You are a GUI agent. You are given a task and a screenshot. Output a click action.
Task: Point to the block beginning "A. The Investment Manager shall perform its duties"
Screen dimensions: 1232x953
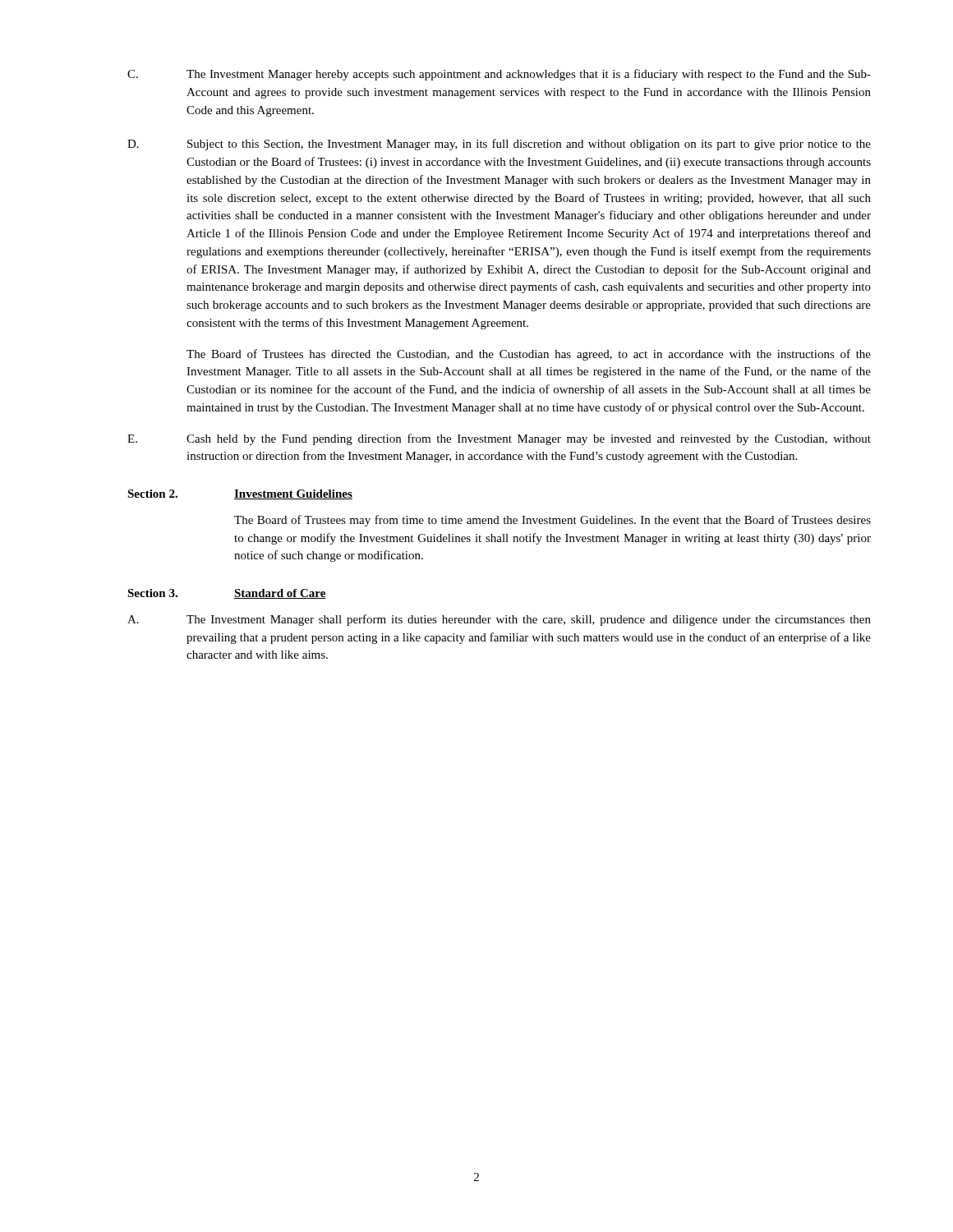pos(499,638)
